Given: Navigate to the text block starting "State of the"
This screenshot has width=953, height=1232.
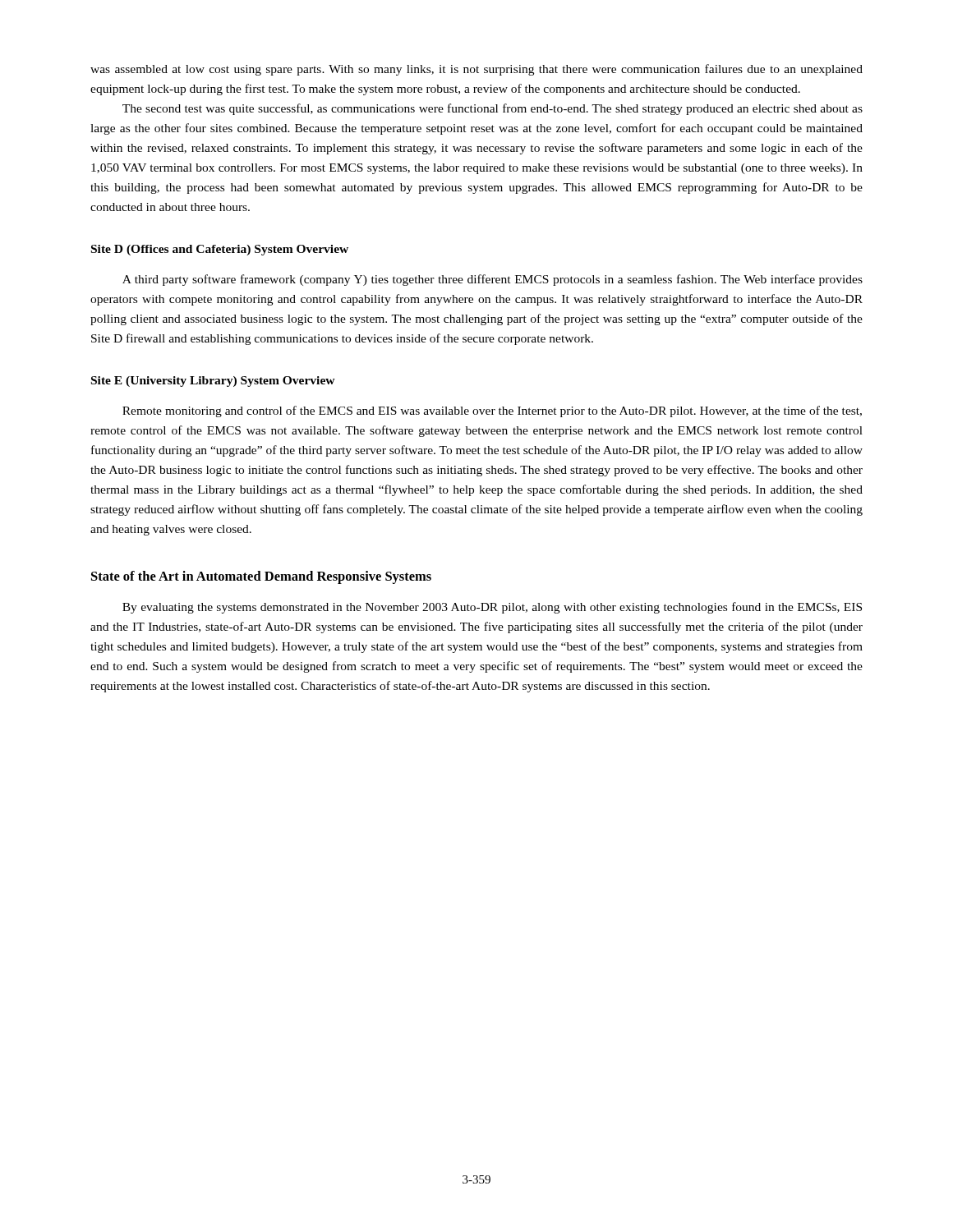Looking at the screenshot, I should coord(261,576).
